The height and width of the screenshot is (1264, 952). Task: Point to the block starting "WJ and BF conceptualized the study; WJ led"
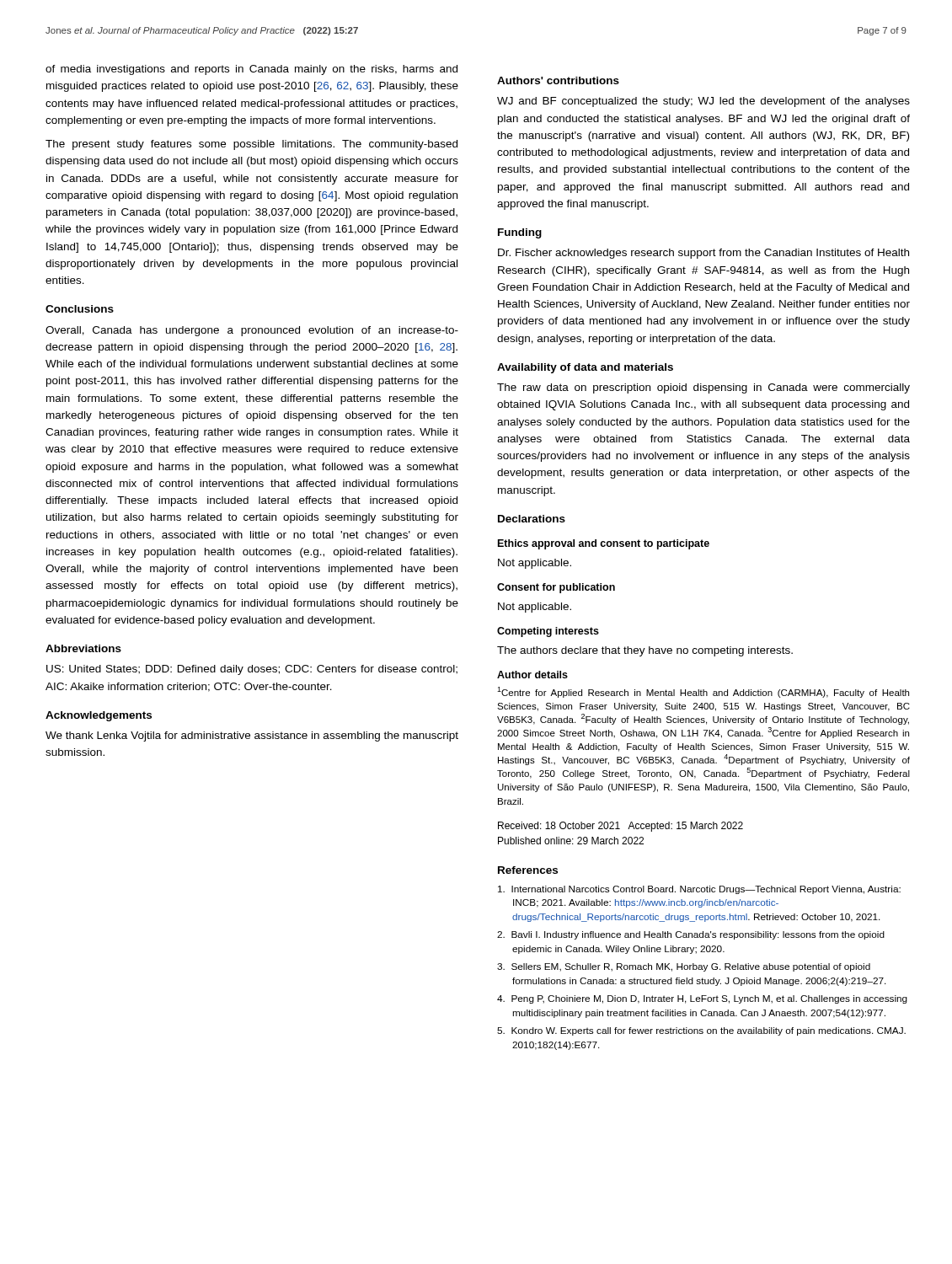pyautogui.click(x=703, y=153)
